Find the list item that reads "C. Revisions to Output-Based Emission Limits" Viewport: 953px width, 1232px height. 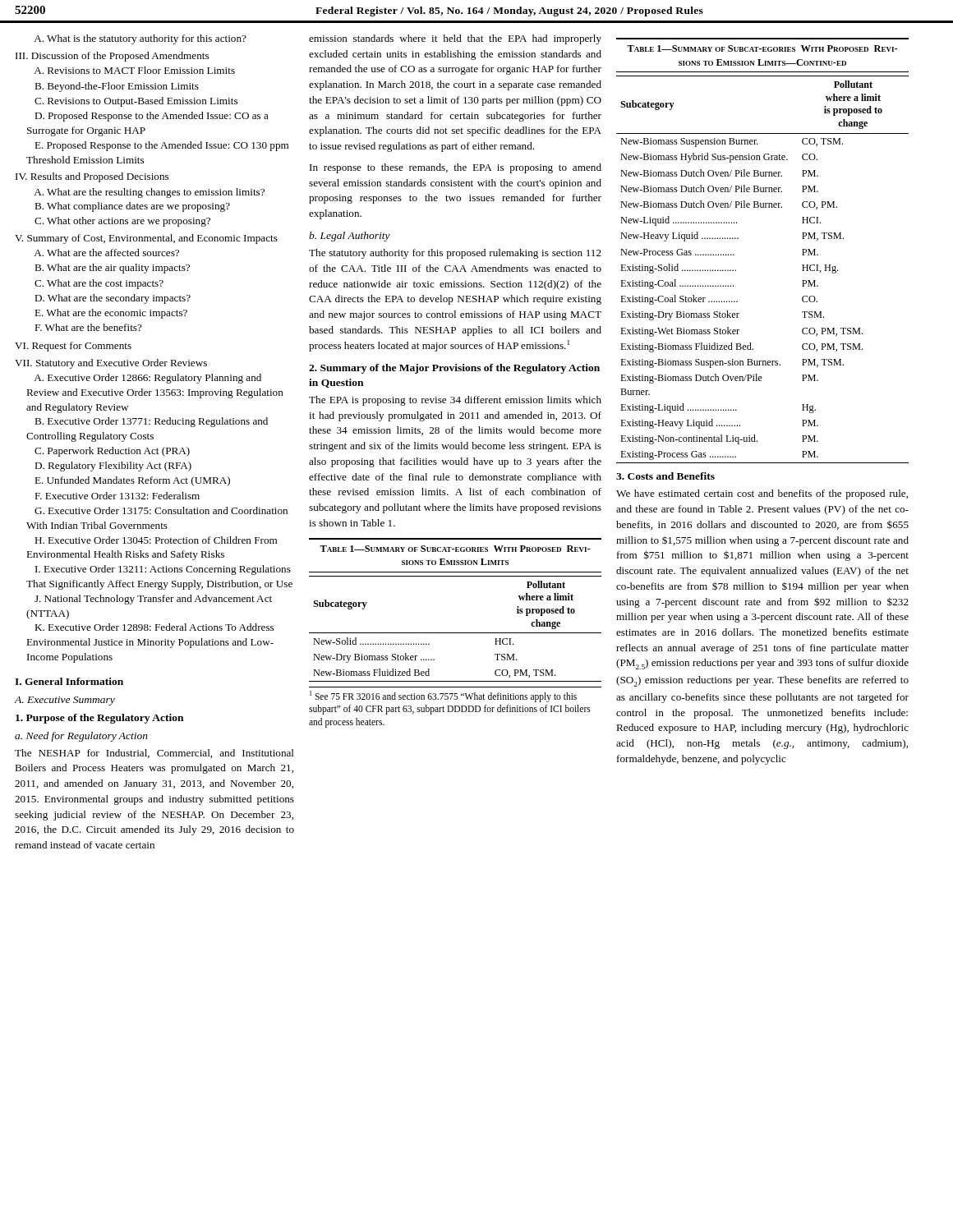132,101
